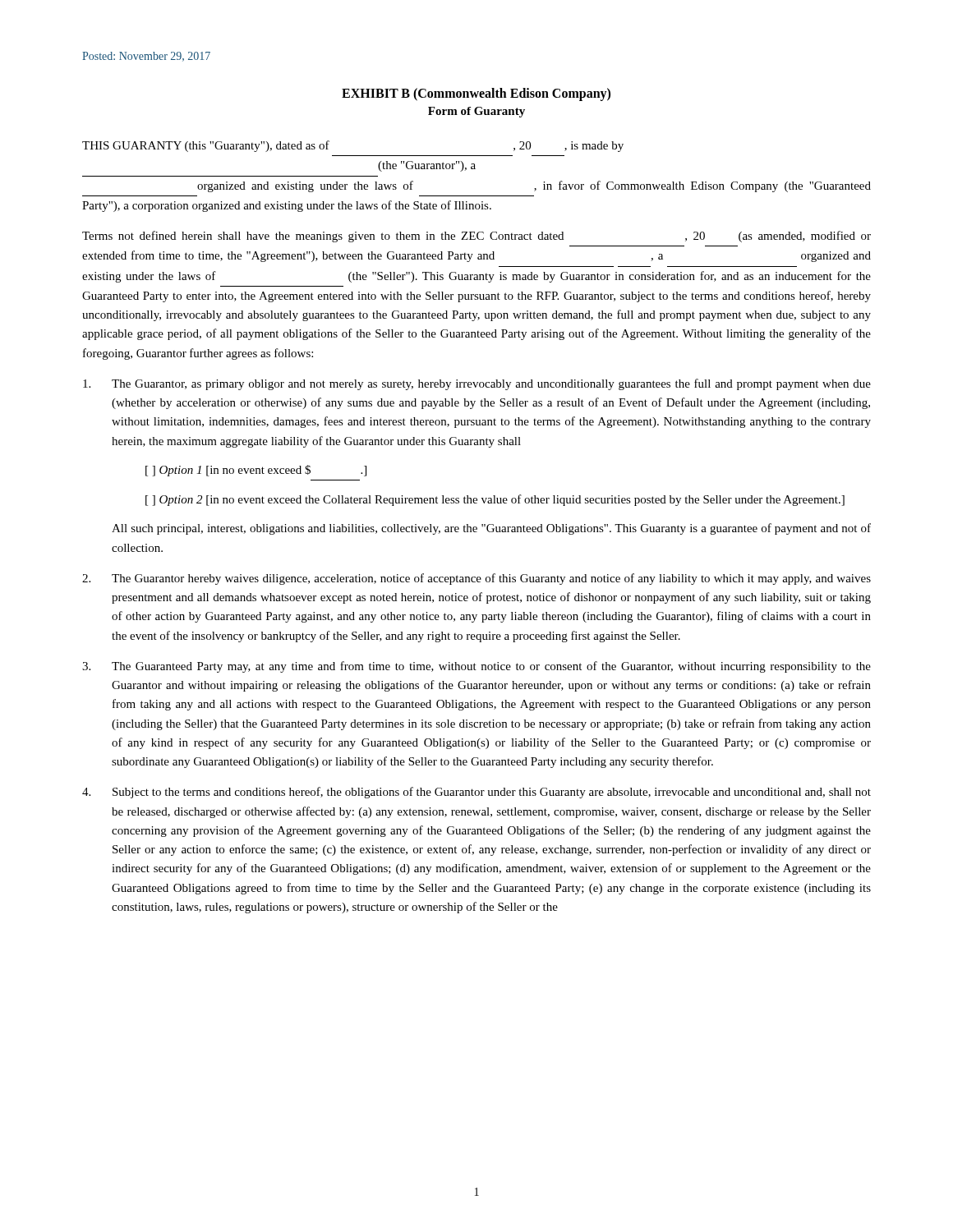The image size is (953, 1232).
Task: Locate the block starting "Terms not defined herein"
Action: click(x=476, y=293)
